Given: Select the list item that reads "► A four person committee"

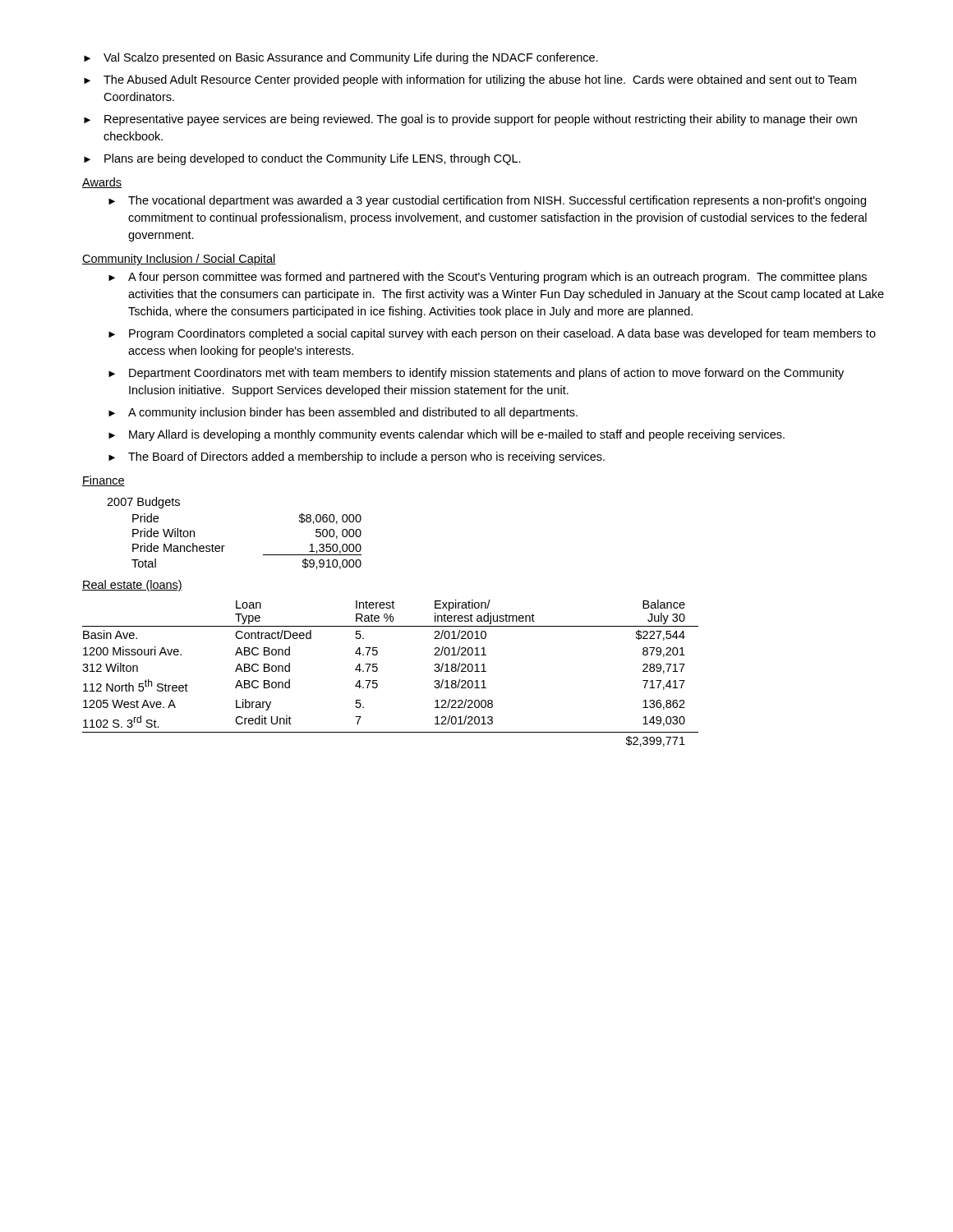Looking at the screenshot, I should pos(497,295).
